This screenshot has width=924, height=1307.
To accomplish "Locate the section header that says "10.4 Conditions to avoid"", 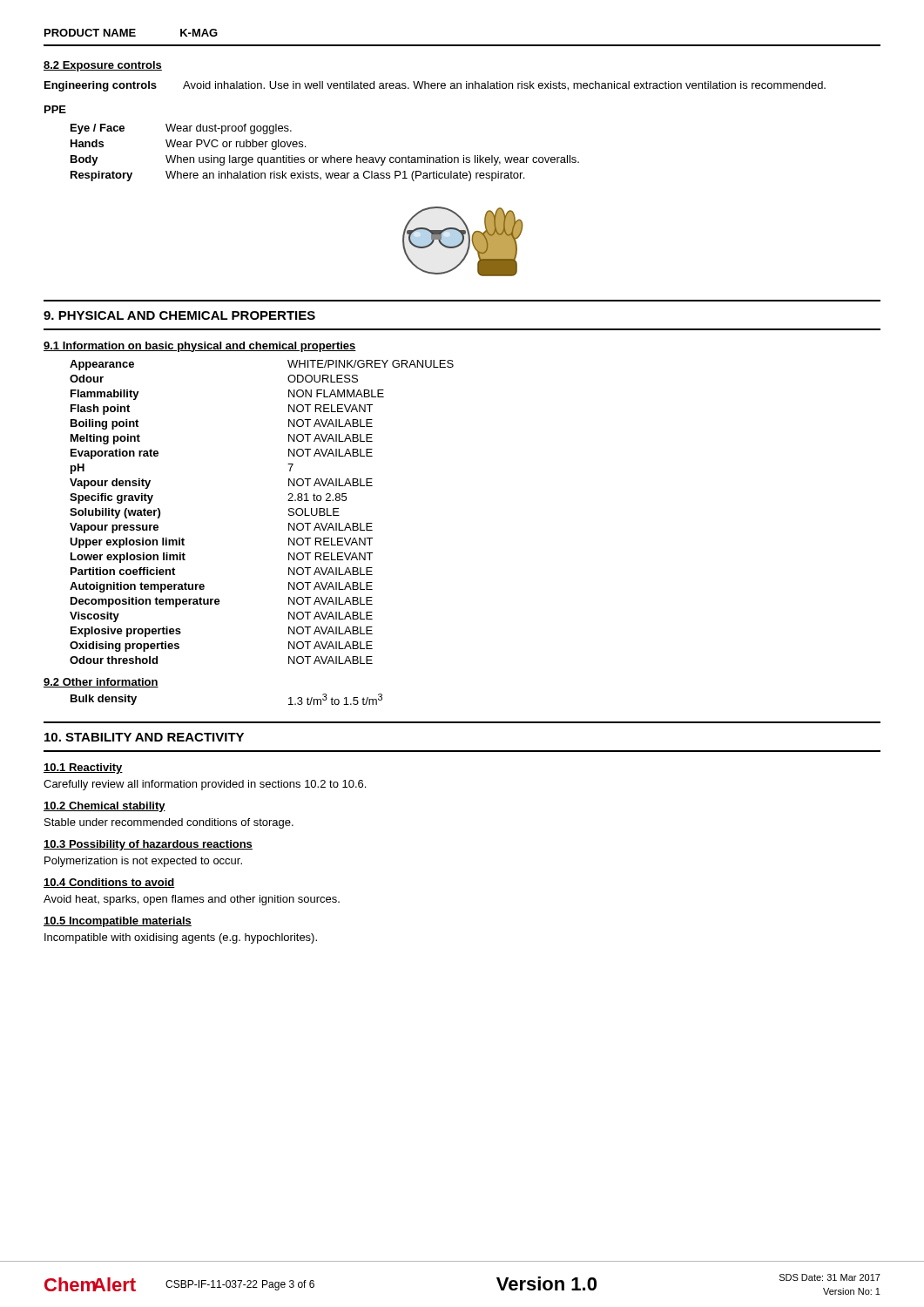I will (x=109, y=882).
